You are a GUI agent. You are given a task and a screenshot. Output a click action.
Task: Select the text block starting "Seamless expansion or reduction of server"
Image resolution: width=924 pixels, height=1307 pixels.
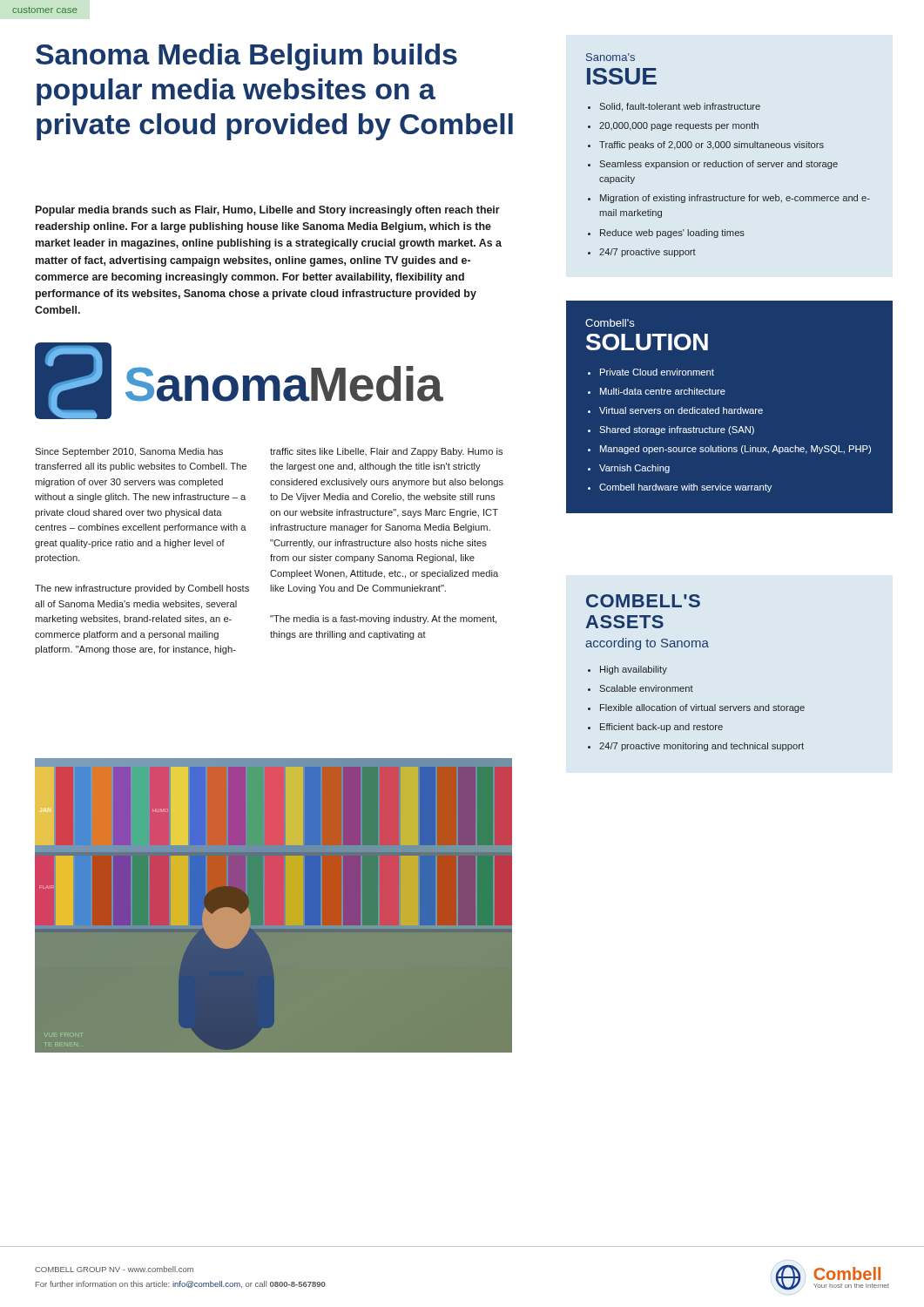719,172
